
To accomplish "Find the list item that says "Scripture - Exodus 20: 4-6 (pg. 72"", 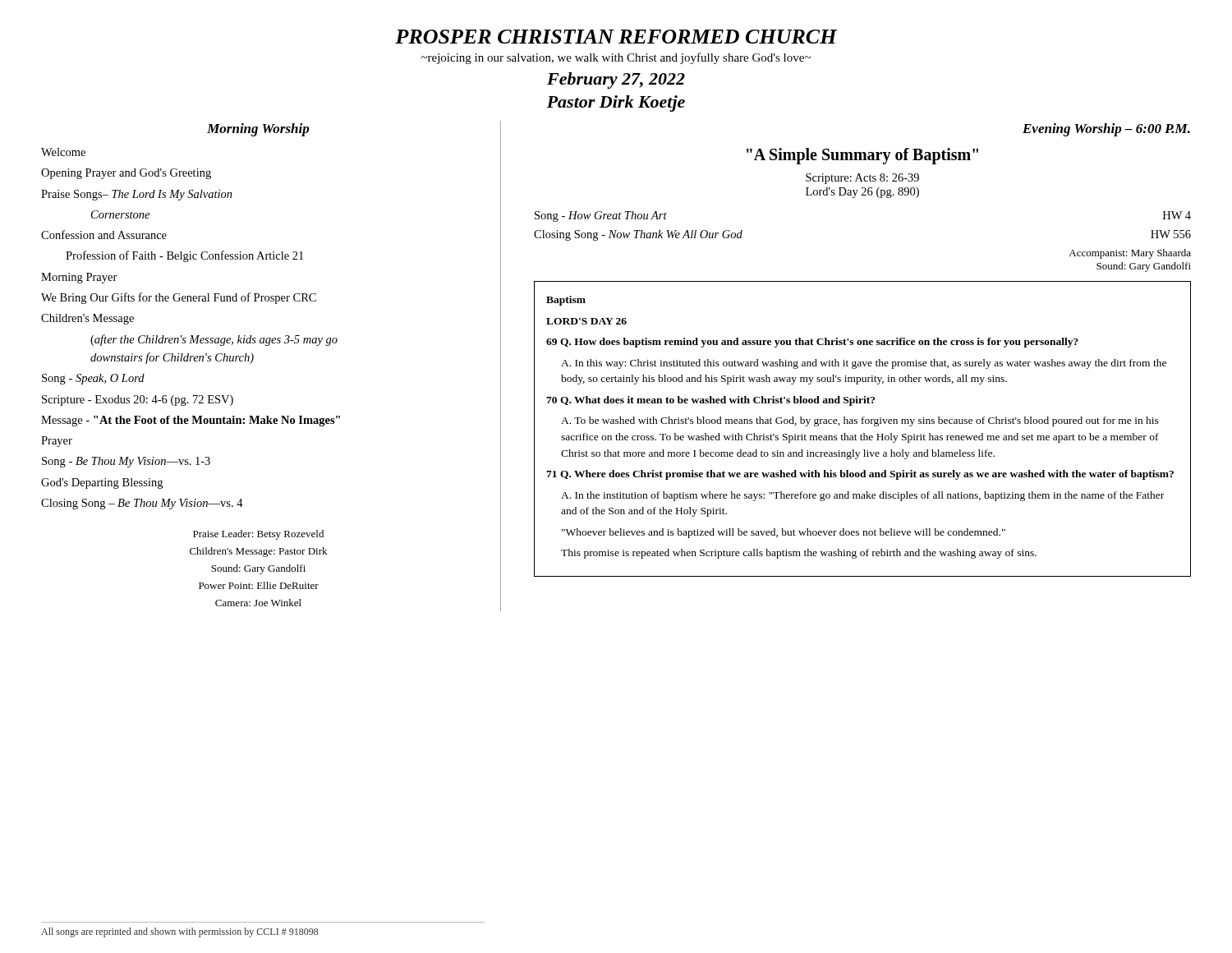I will [x=137, y=399].
